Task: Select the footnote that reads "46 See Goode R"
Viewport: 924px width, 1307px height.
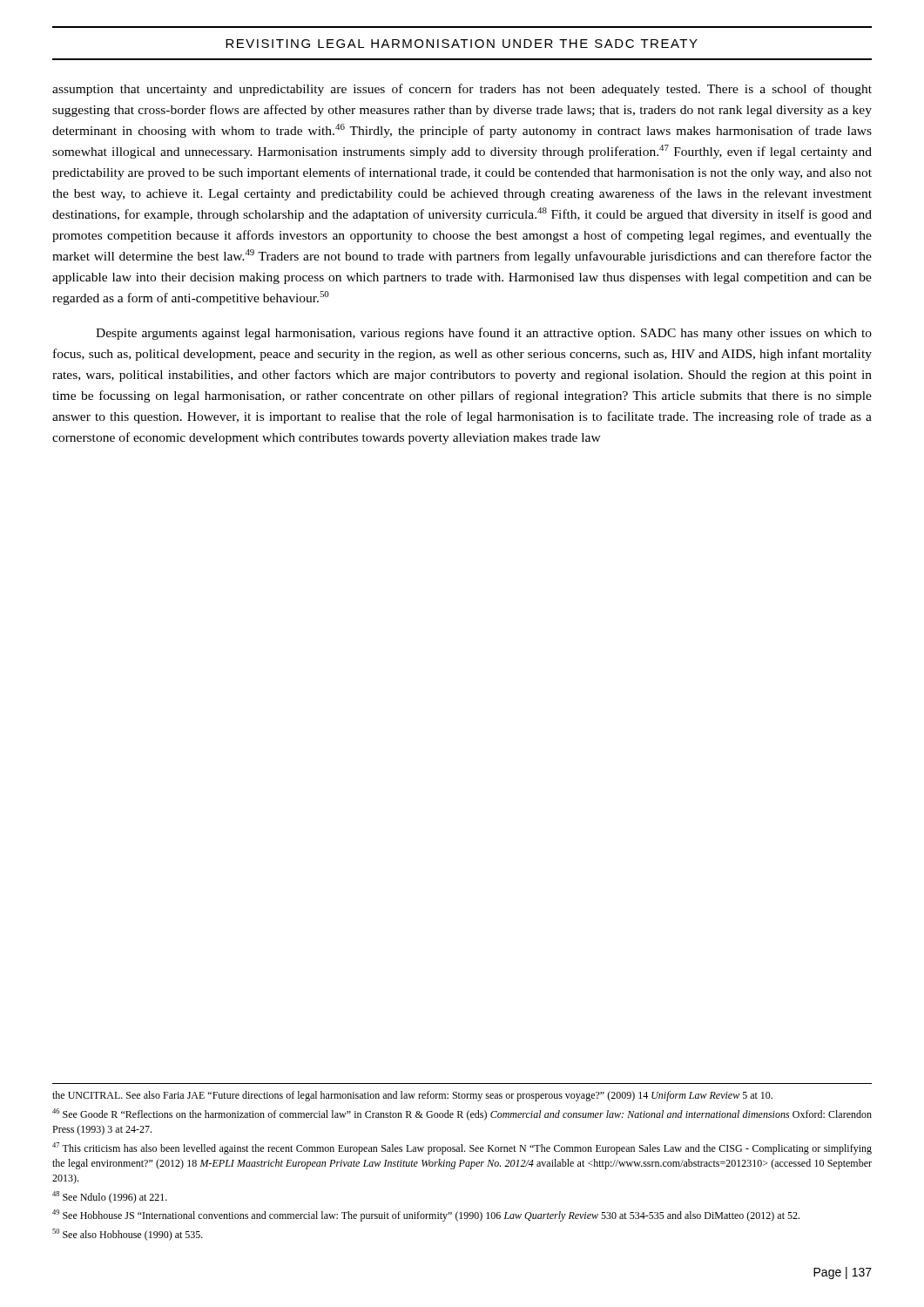Action: pos(462,1121)
